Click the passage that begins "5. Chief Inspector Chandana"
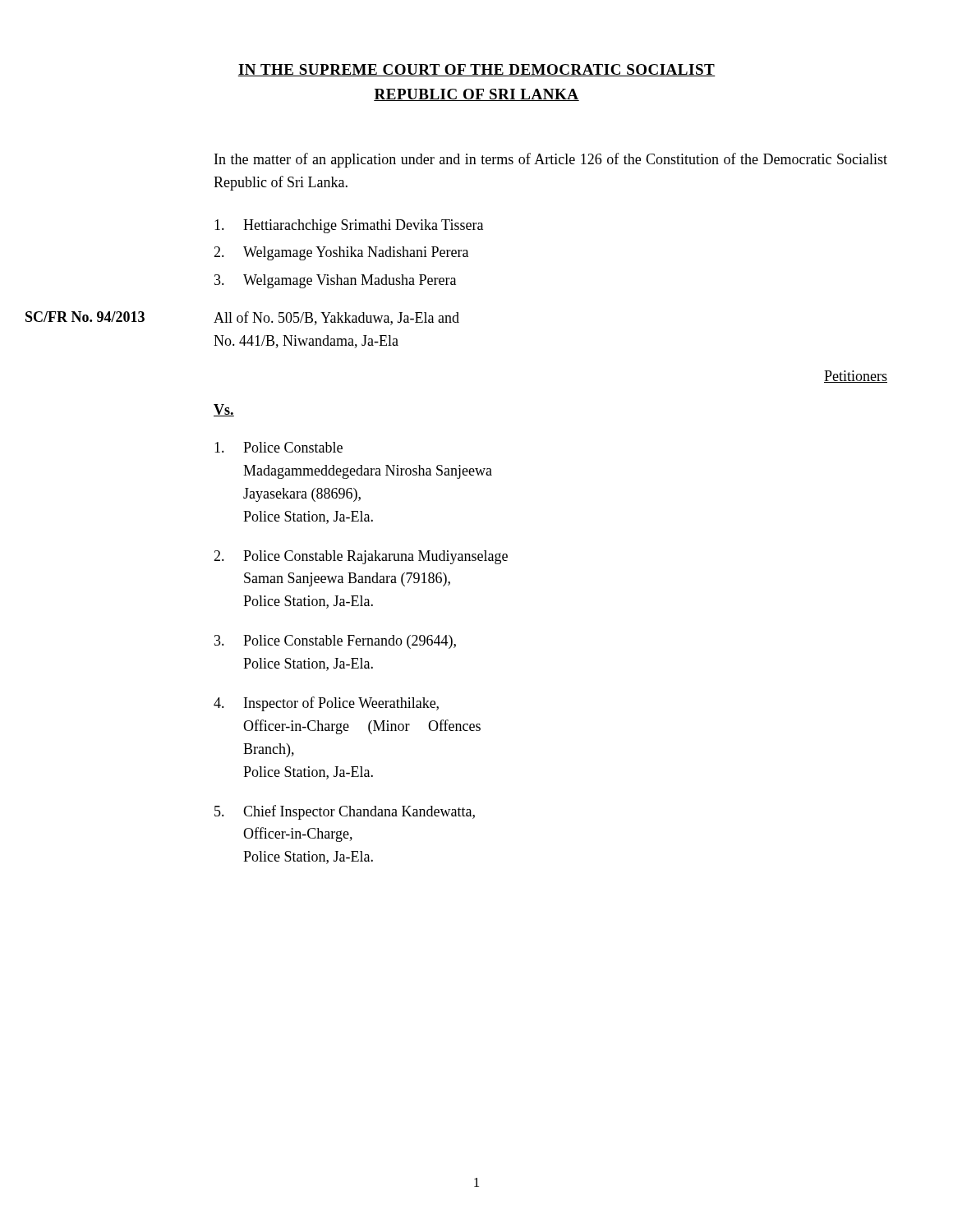This screenshot has height=1232, width=953. click(x=345, y=812)
